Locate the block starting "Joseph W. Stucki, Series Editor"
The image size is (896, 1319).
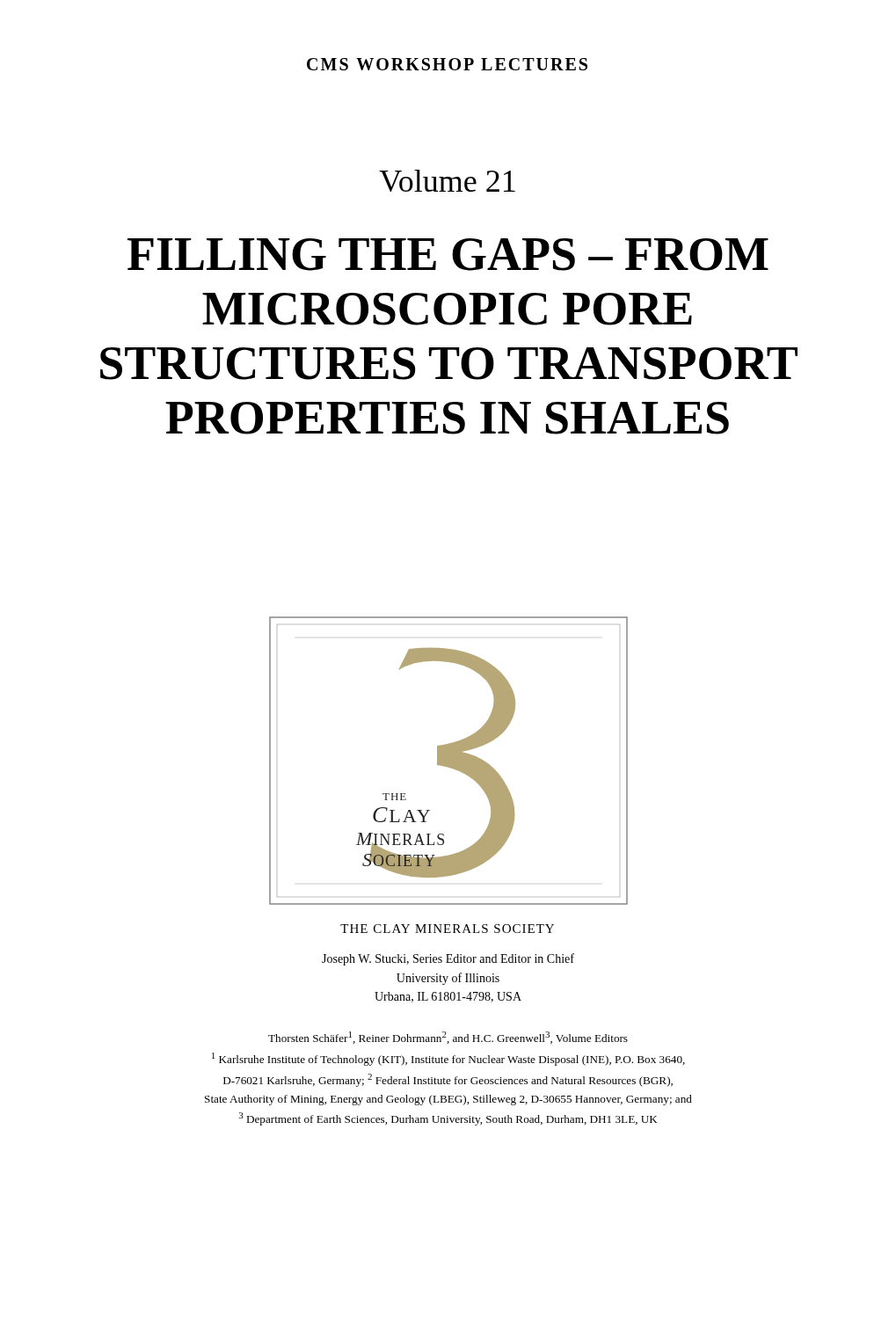[x=448, y=978]
